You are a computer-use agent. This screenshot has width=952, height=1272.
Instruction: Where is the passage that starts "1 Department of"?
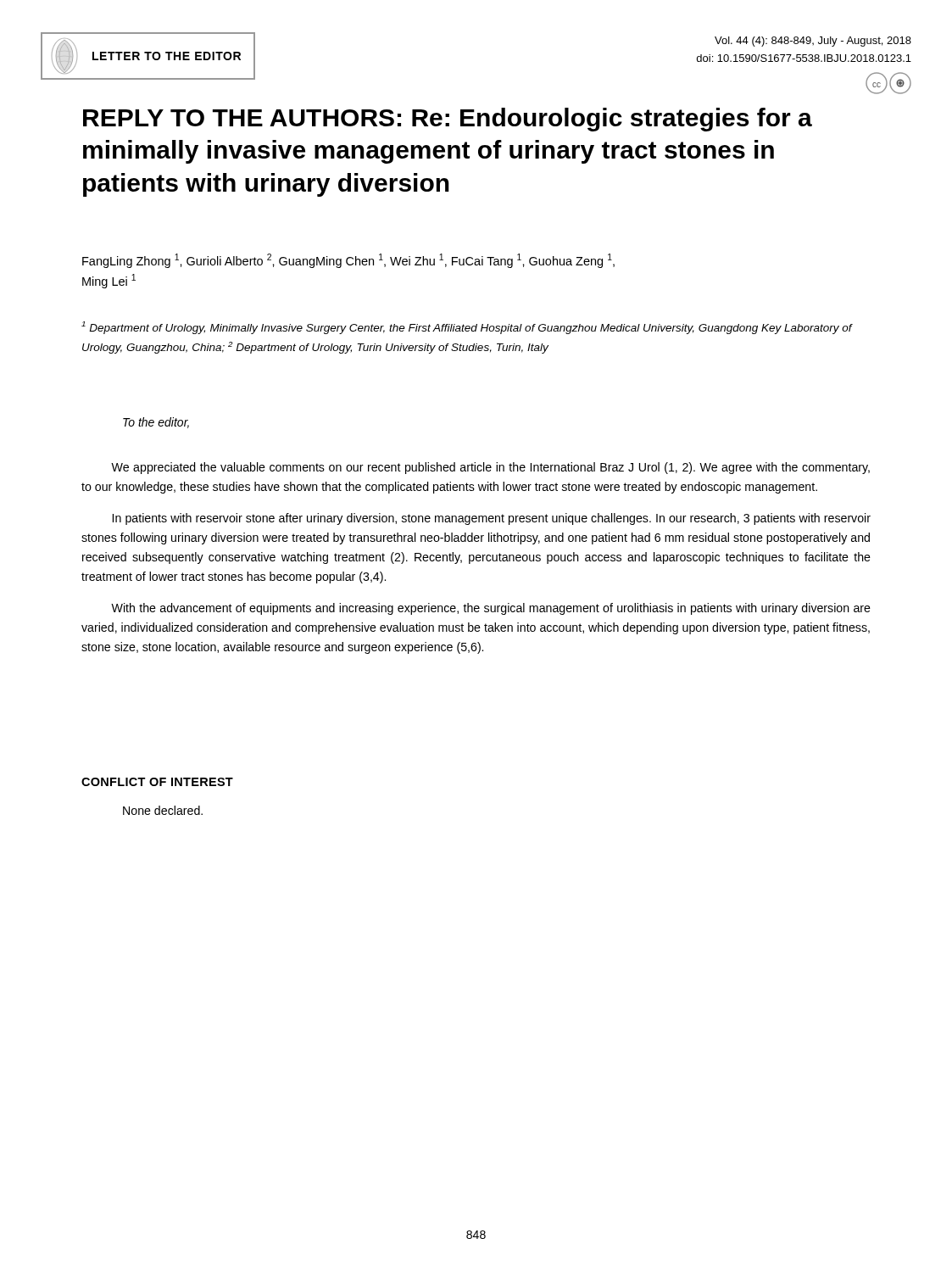pos(467,336)
